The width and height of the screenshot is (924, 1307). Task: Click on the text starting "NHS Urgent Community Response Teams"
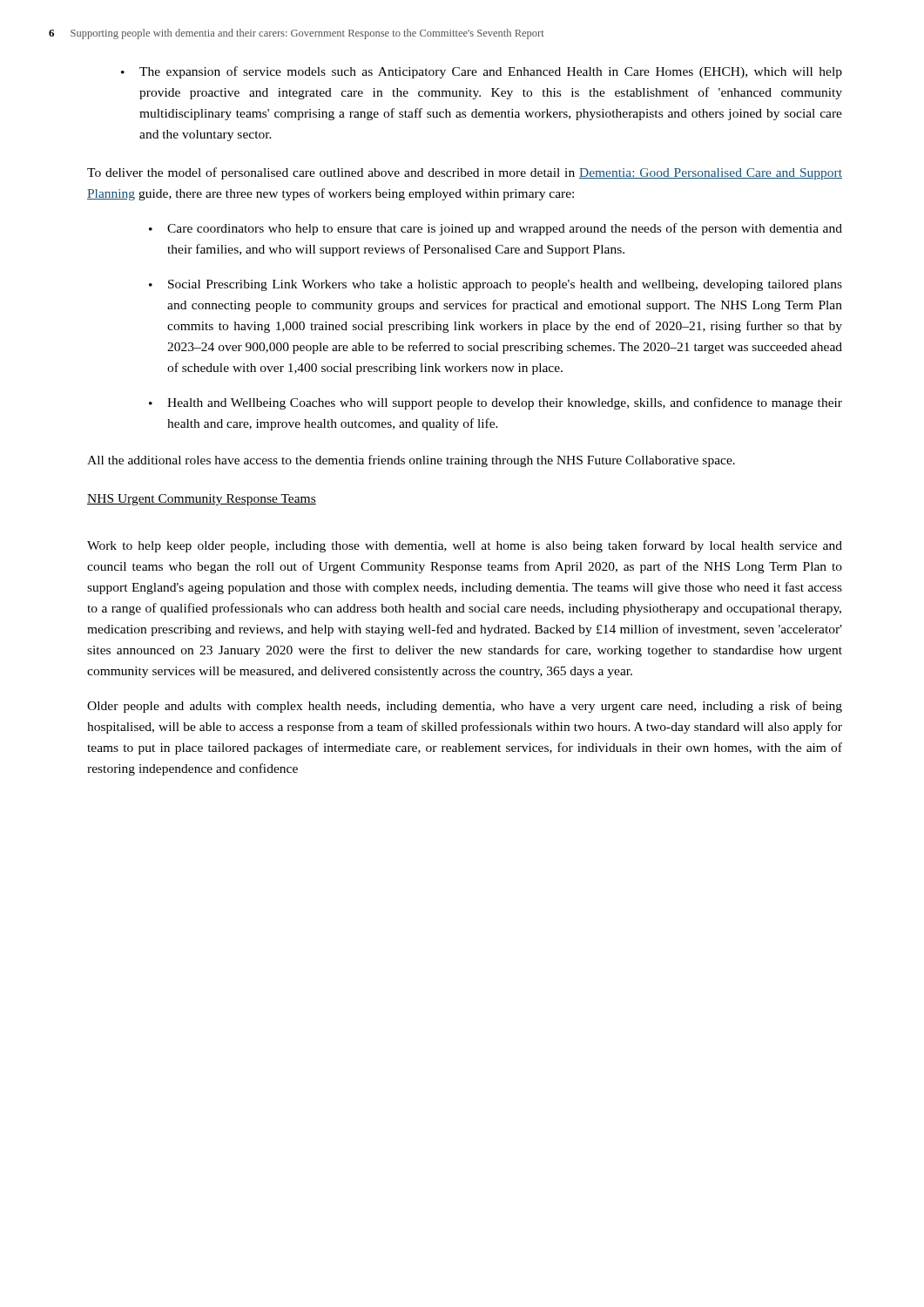click(202, 499)
